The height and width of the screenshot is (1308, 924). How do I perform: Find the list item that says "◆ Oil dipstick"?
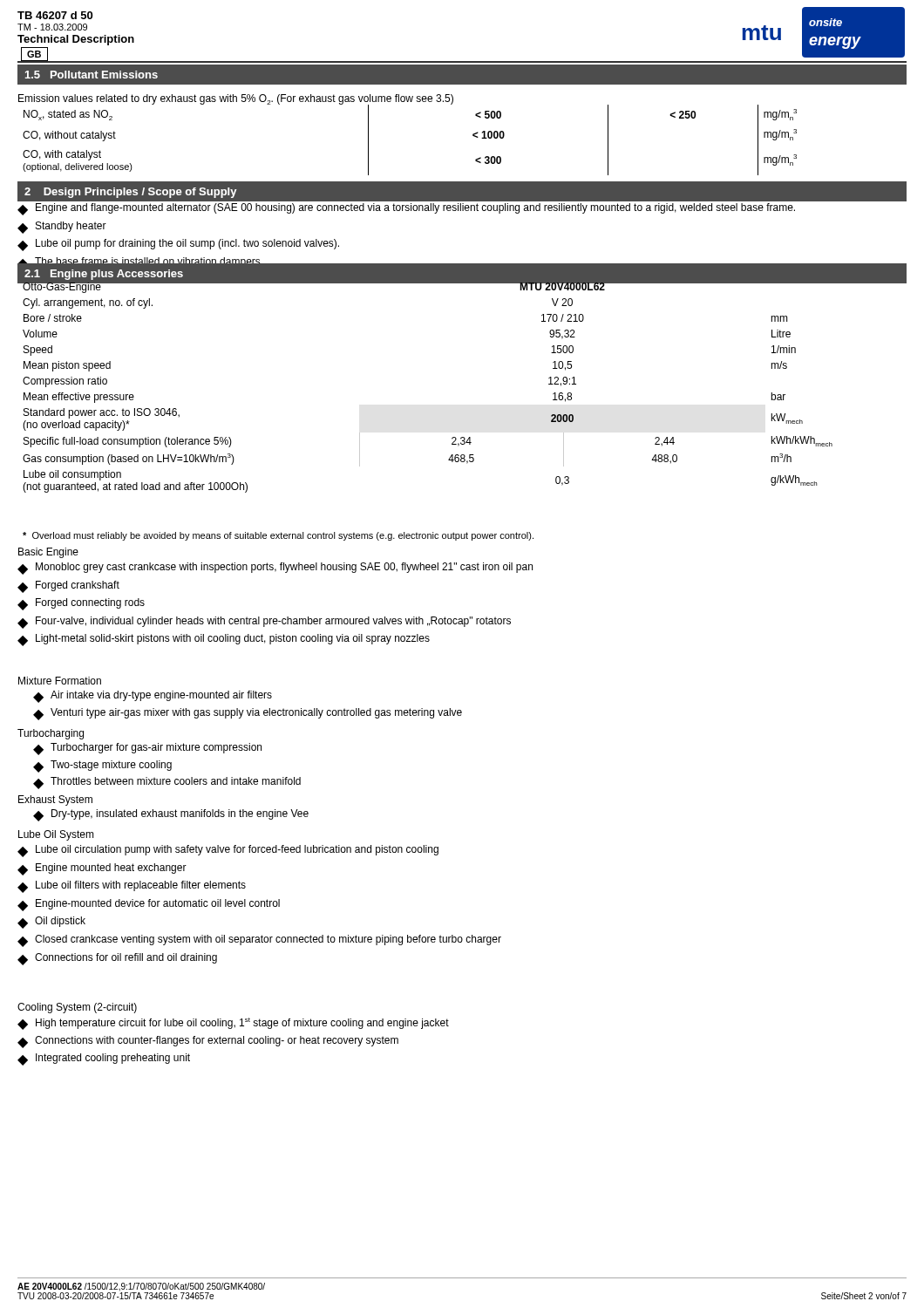(51, 923)
